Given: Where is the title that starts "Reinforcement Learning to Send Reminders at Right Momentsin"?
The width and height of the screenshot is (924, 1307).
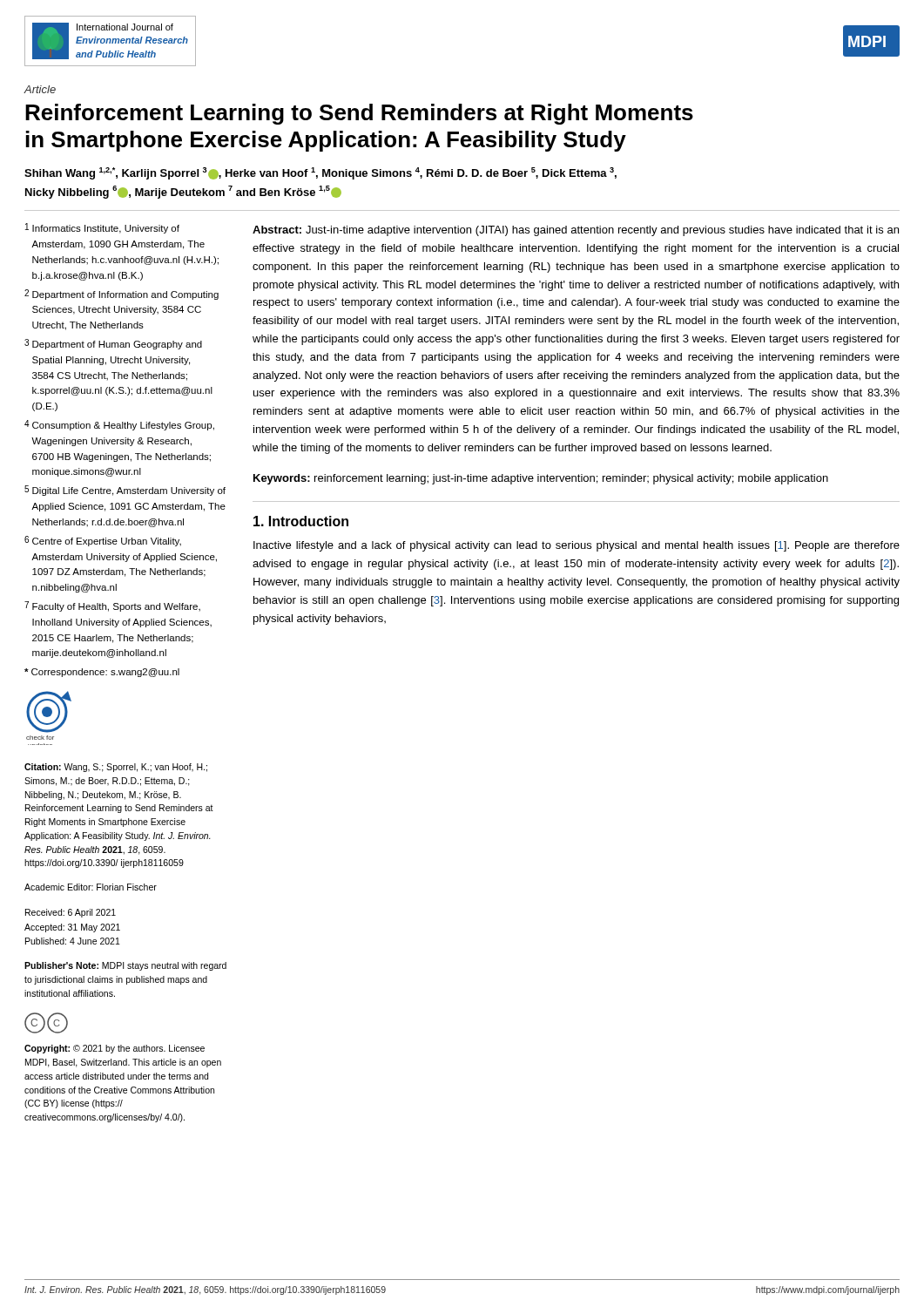Looking at the screenshot, I should coord(359,126).
